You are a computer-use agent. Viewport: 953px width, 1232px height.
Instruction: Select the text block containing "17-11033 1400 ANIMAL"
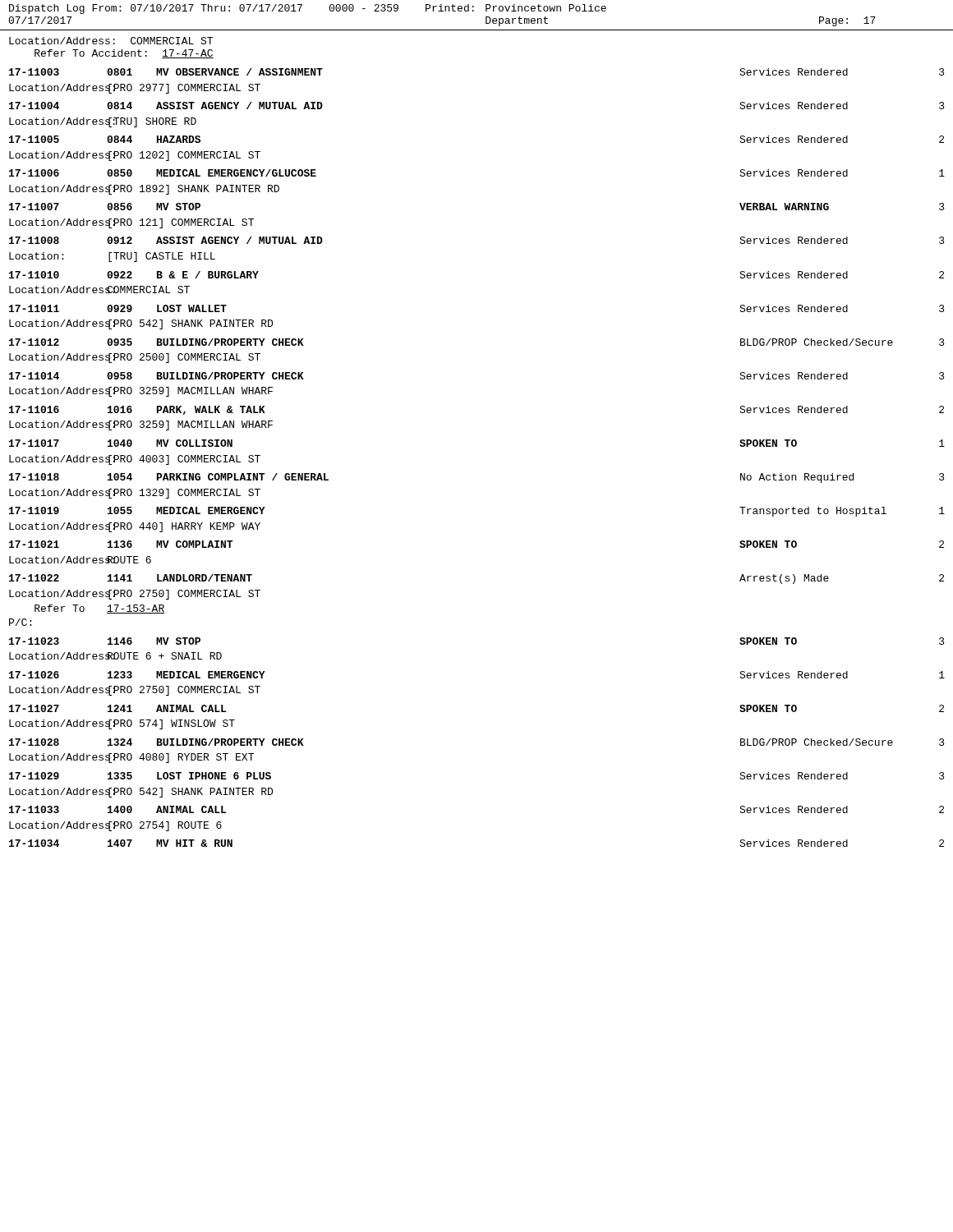(31, 809)
